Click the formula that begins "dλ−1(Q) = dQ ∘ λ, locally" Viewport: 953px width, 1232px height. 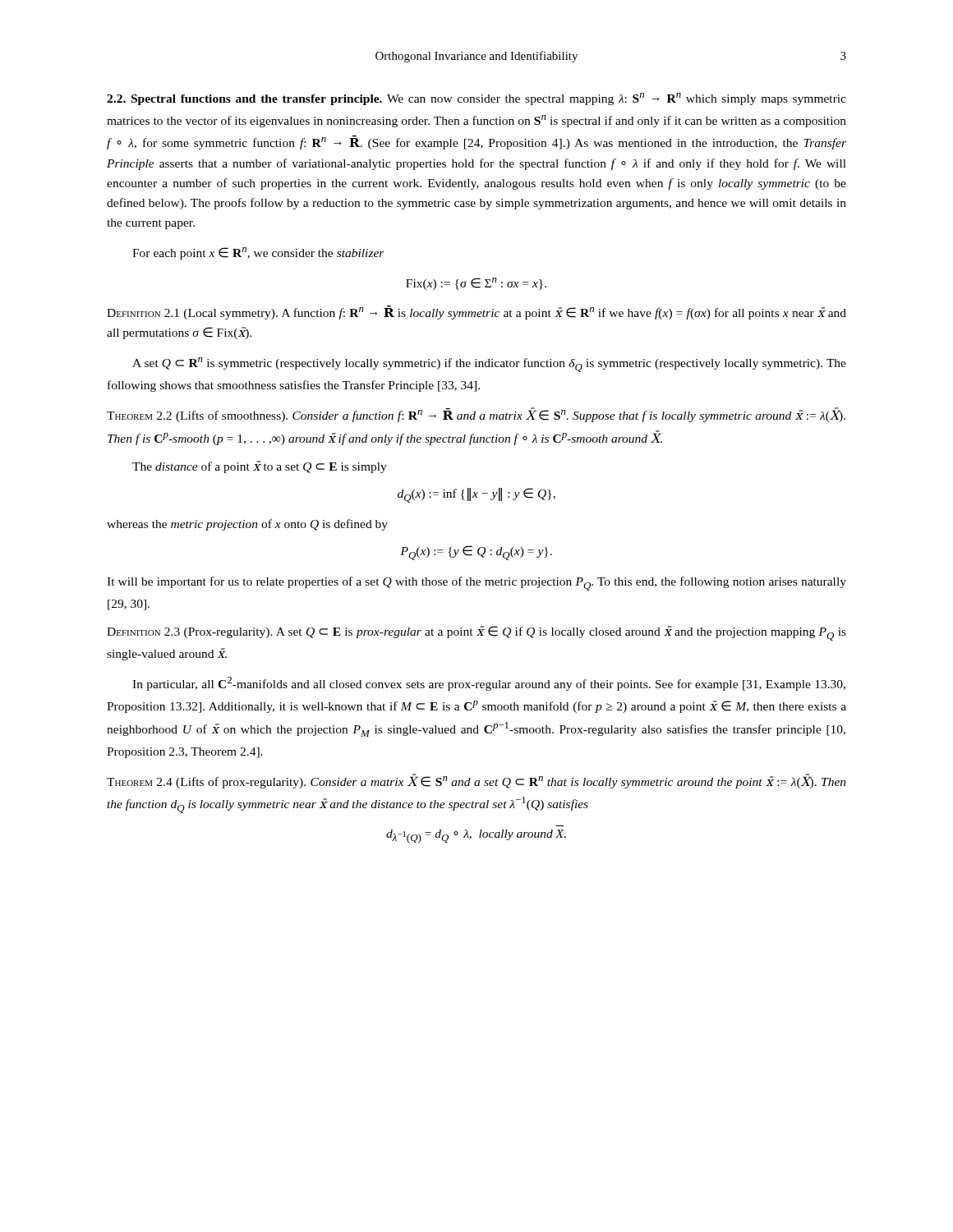pos(476,836)
